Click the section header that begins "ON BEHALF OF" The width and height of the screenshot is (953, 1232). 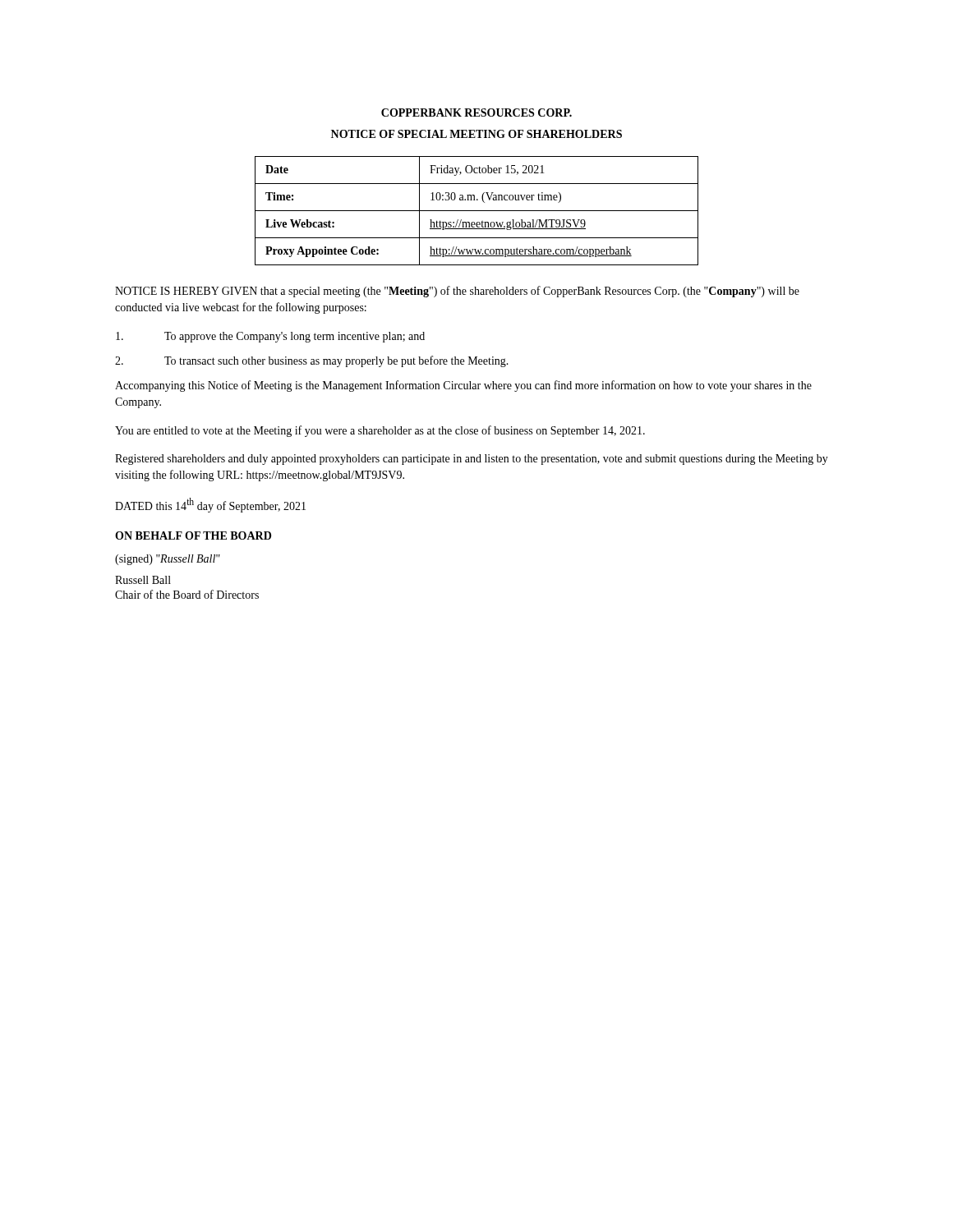(193, 536)
